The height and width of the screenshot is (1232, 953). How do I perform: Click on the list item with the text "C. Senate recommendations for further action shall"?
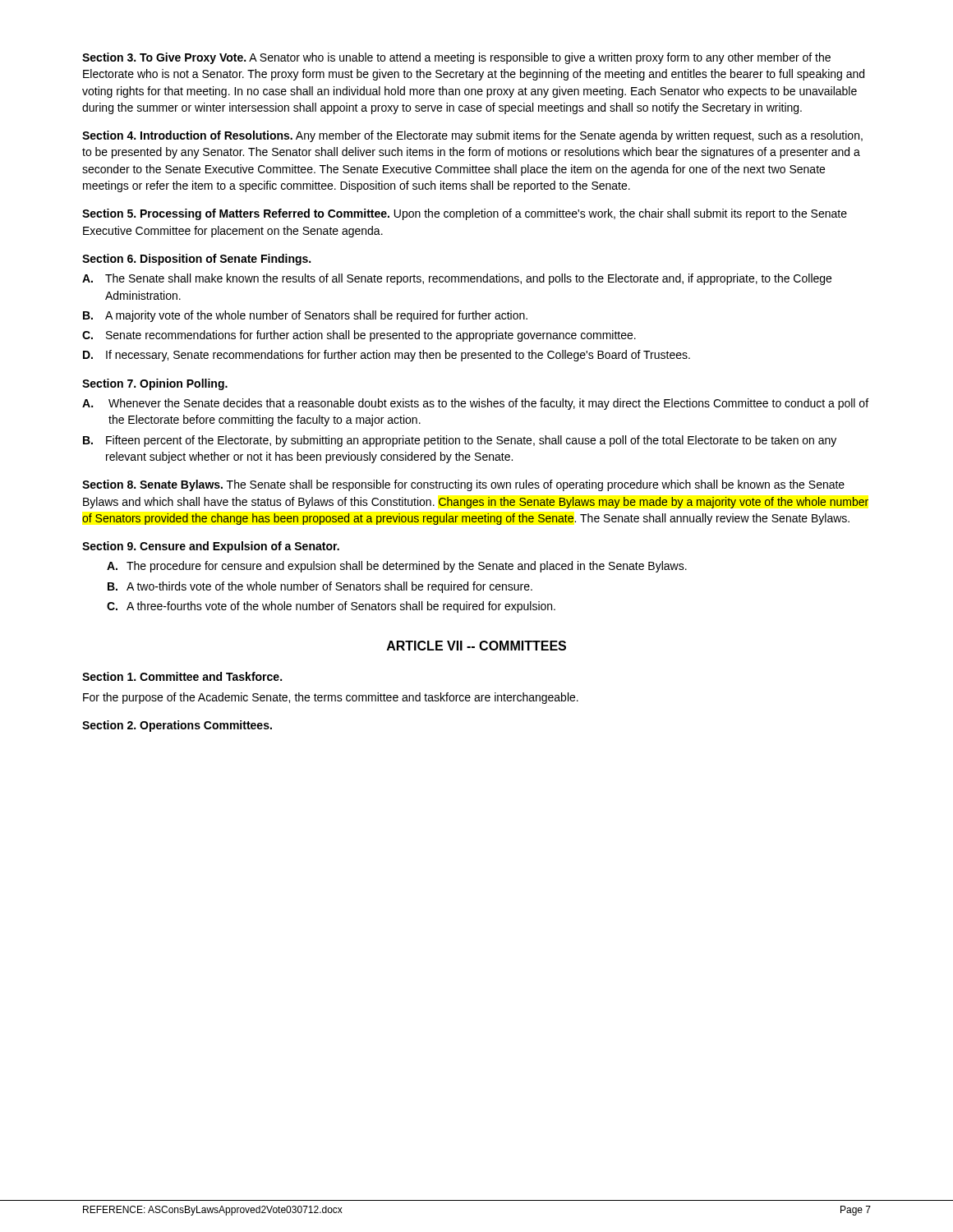point(476,335)
